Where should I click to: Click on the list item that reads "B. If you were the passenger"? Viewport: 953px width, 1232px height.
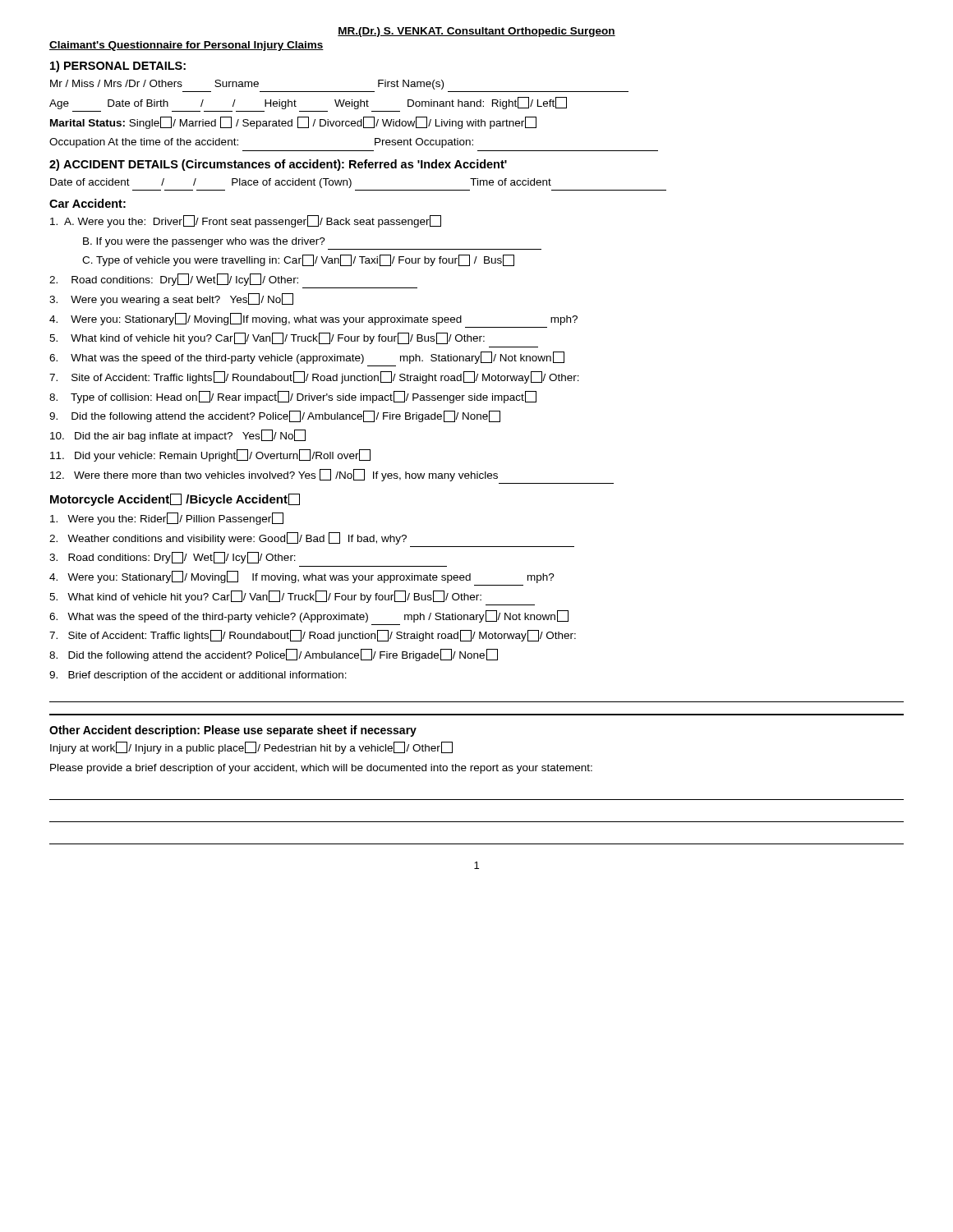312,242
